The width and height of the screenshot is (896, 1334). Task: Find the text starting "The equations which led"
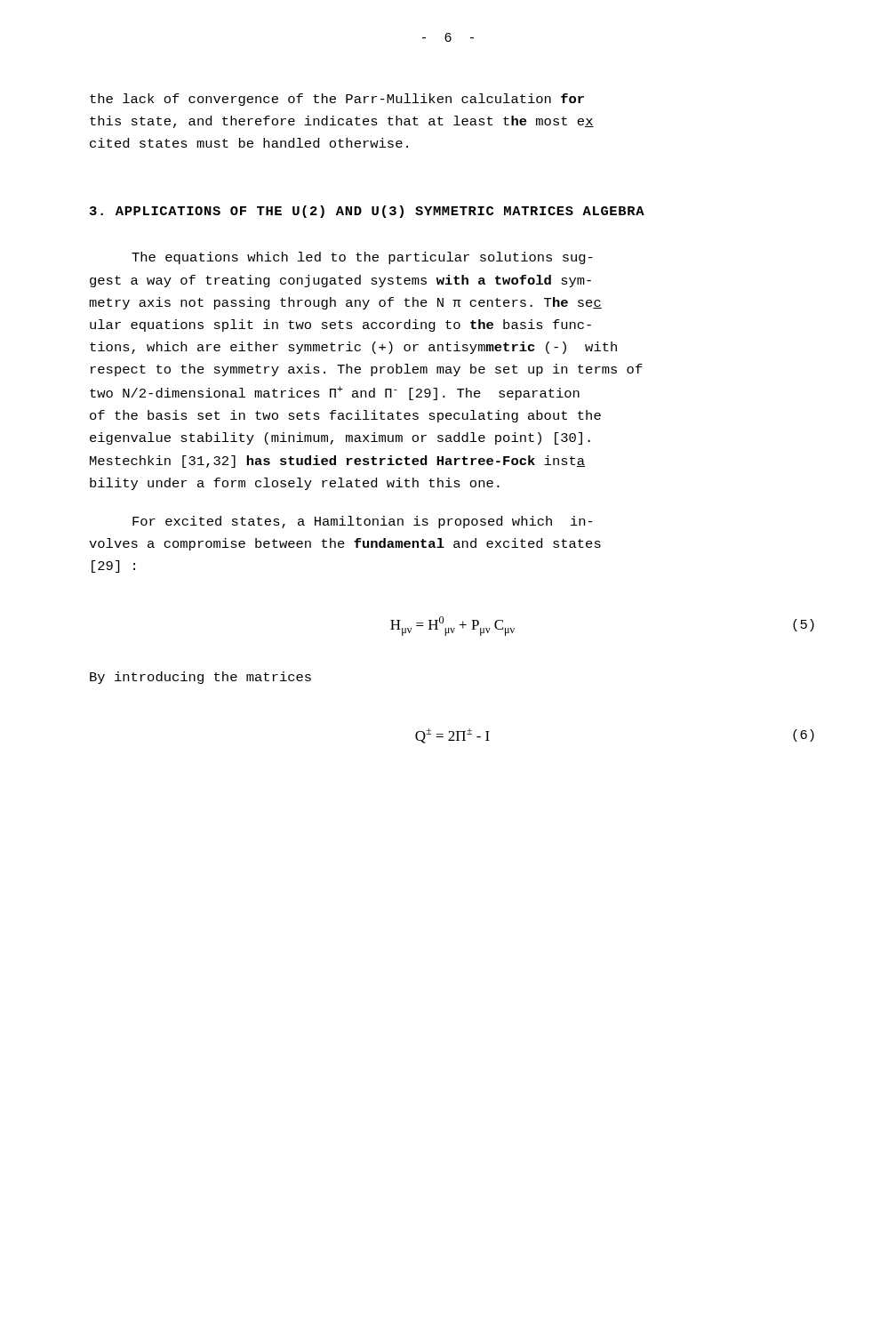[366, 371]
